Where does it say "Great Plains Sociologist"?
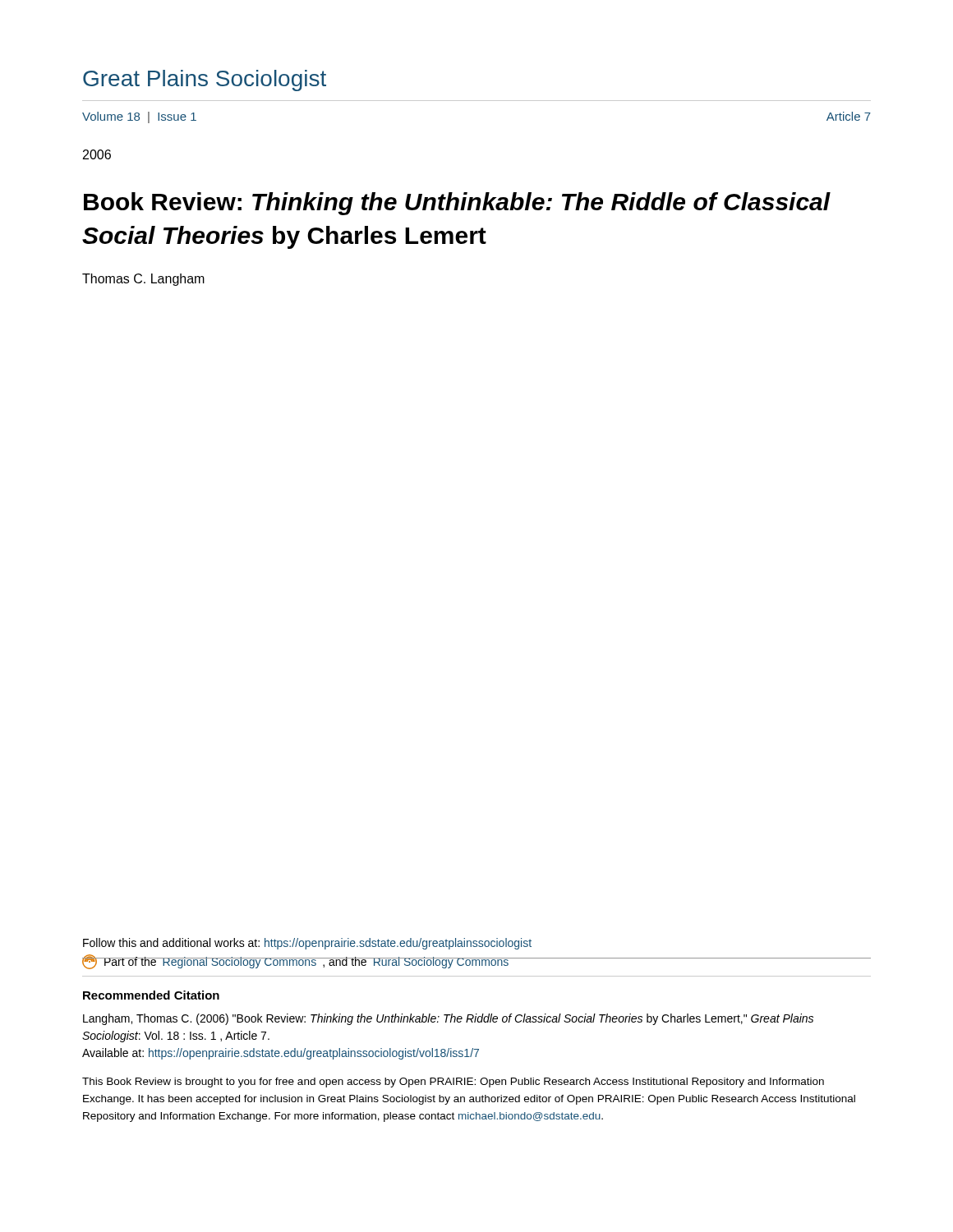953x1232 pixels. coord(204,78)
